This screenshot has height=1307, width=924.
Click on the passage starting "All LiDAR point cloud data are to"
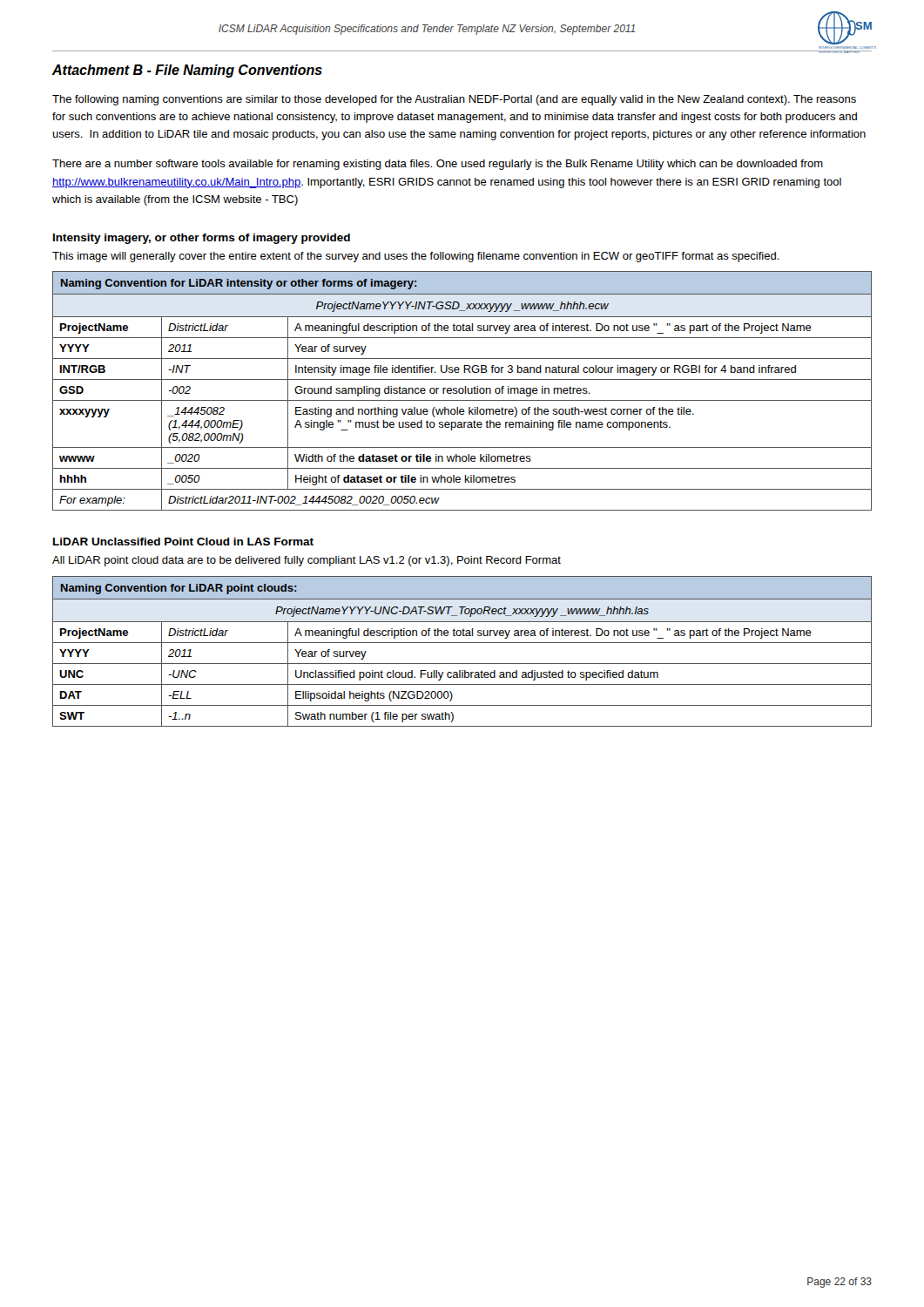[x=306, y=560]
